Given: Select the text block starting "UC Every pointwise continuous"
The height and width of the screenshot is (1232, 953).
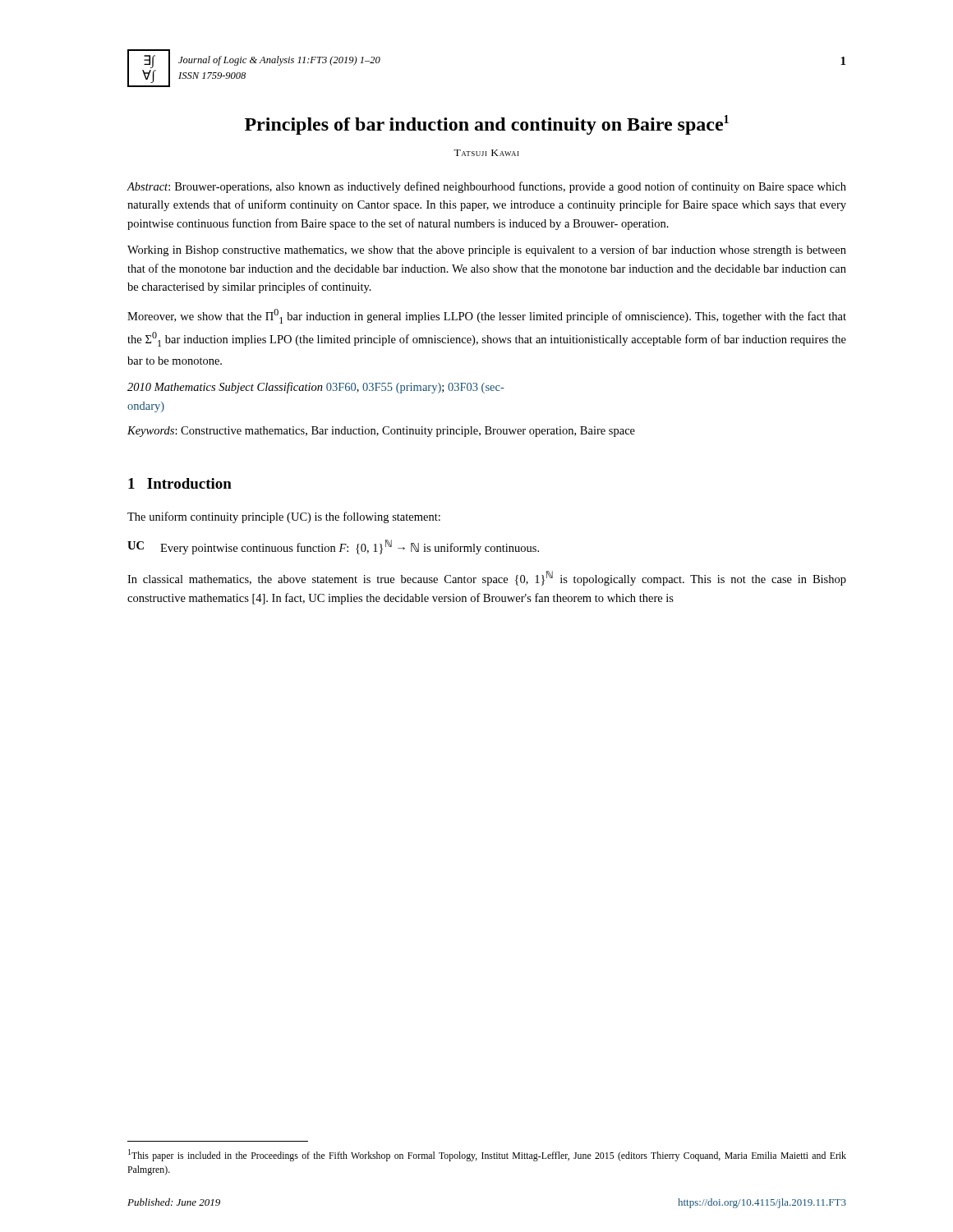Looking at the screenshot, I should tap(487, 547).
